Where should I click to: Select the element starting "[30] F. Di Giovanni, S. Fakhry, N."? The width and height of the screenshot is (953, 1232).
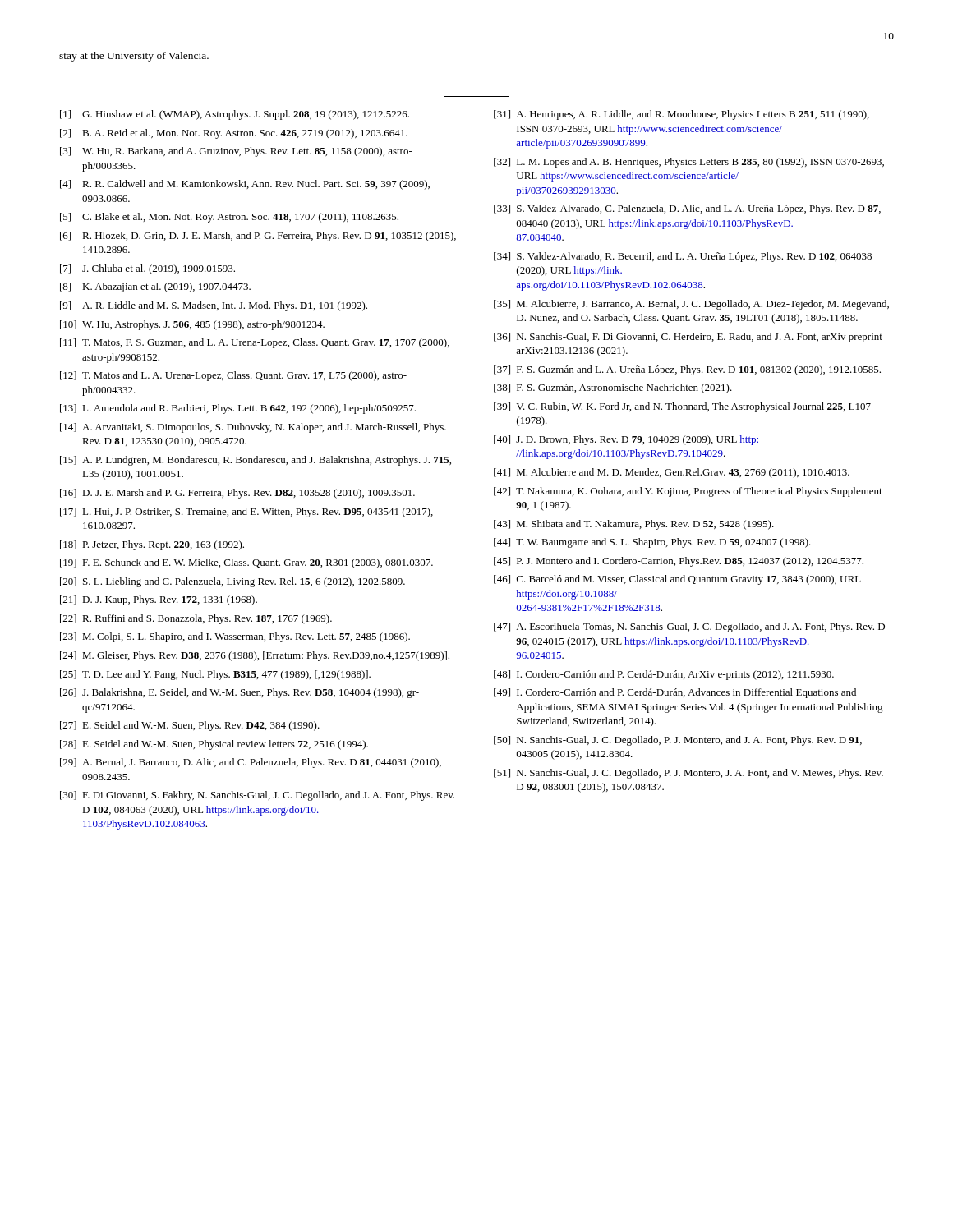[x=260, y=810]
